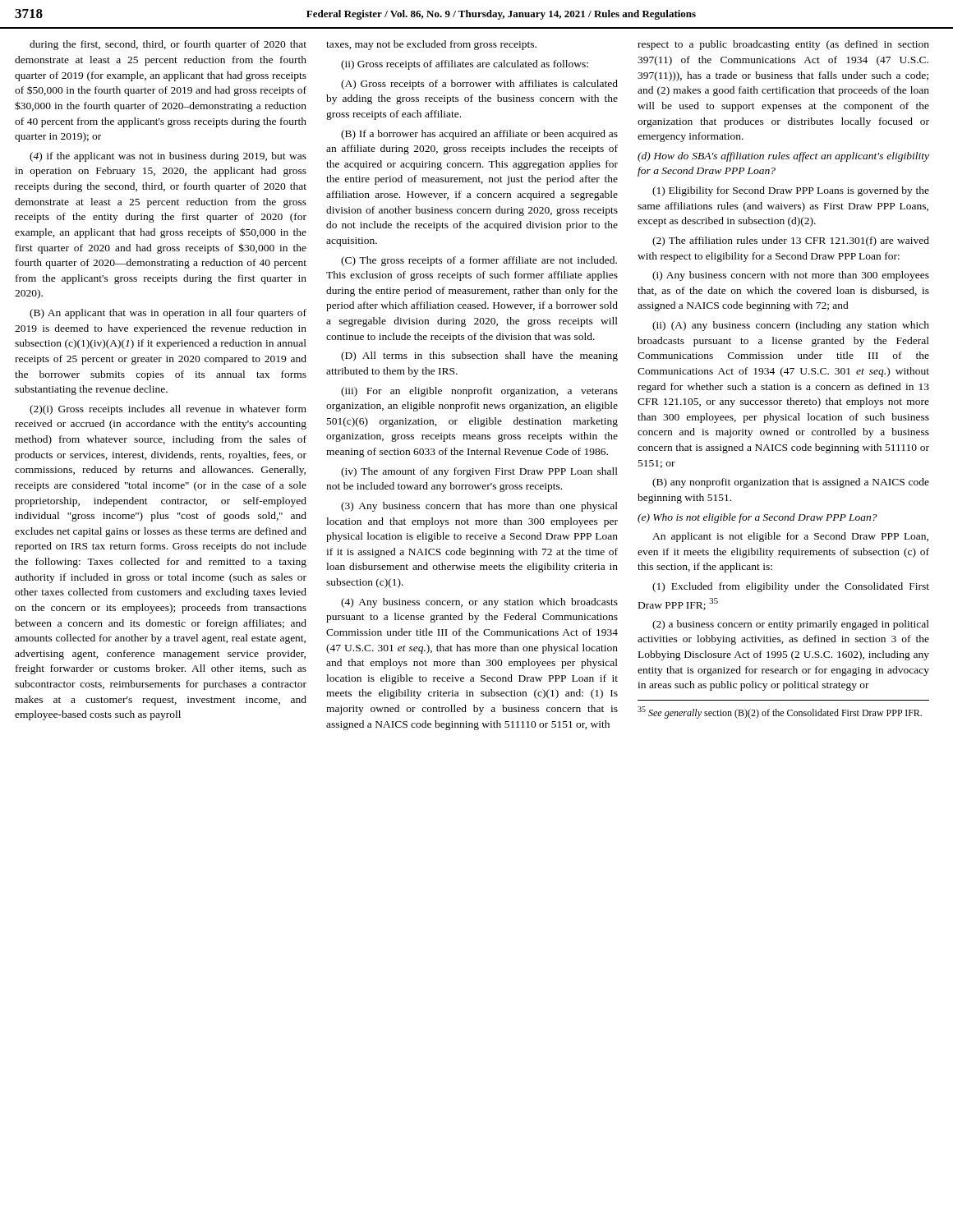The width and height of the screenshot is (953, 1232).
Task: Point to the text block starting "(i) Any business concern with not more than"
Action: 783,291
